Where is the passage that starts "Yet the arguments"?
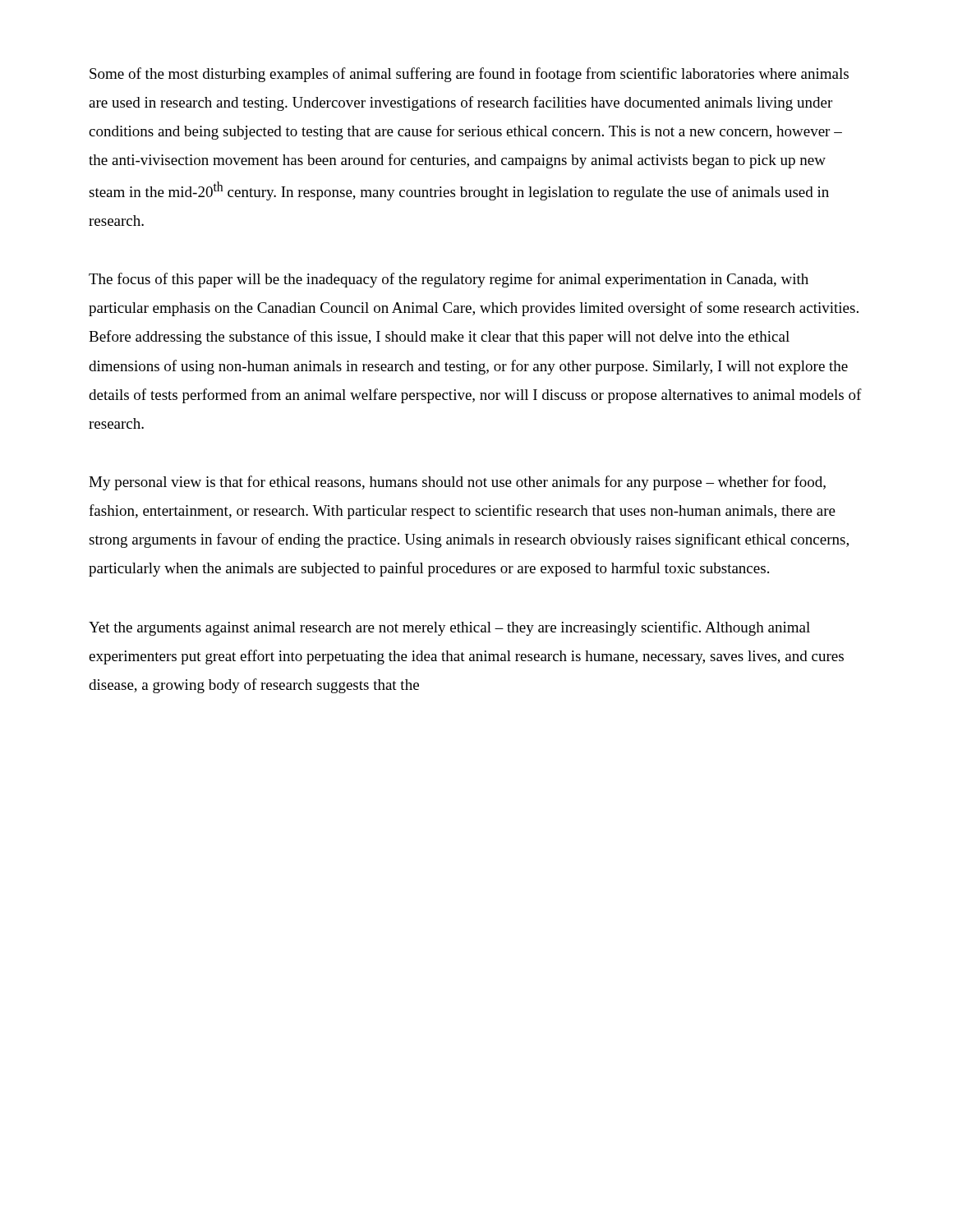 pyautogui.click(x=466, y=656)
